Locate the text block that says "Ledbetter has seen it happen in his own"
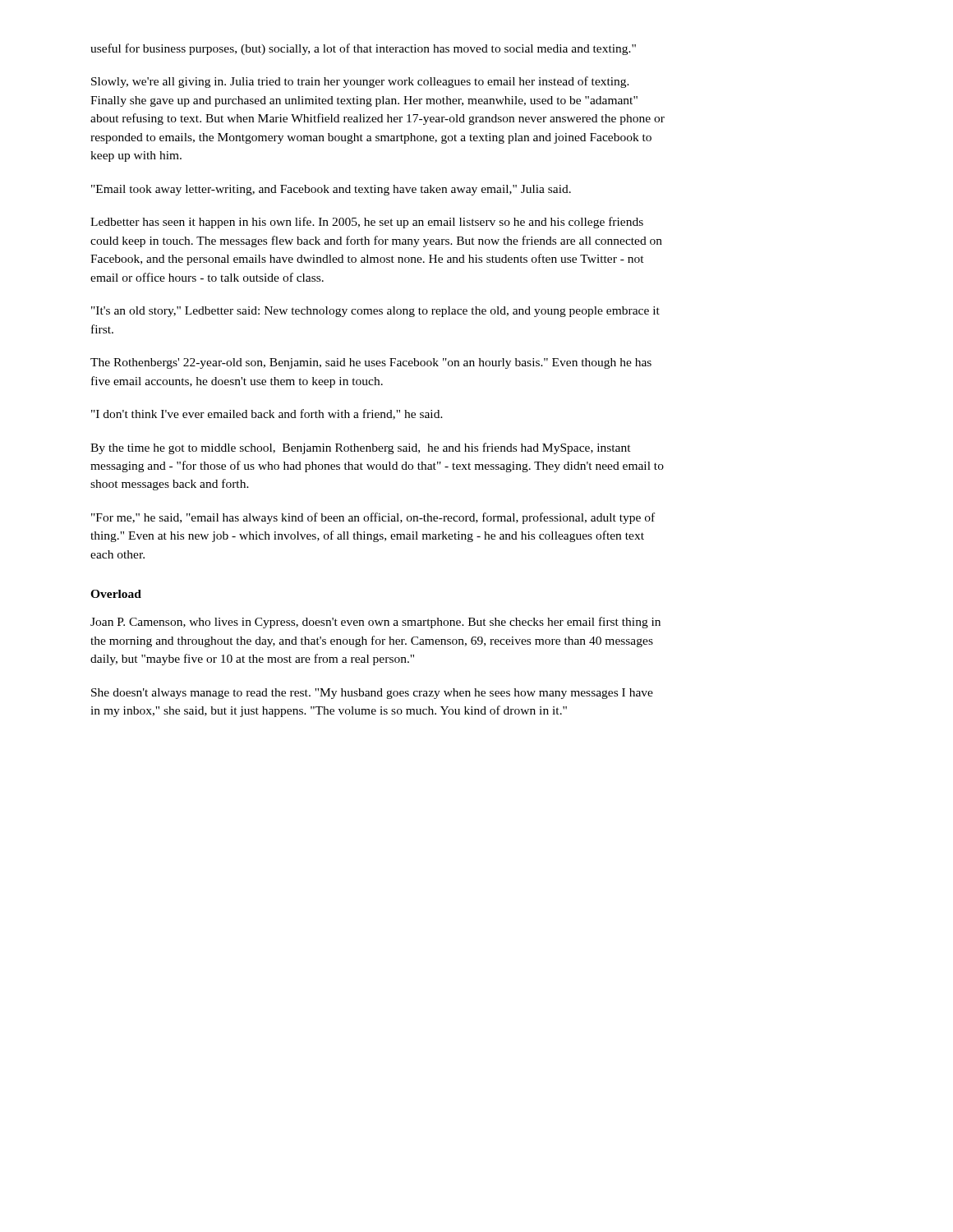Viewport: 953px width, 1232px height. click(376, 249)
